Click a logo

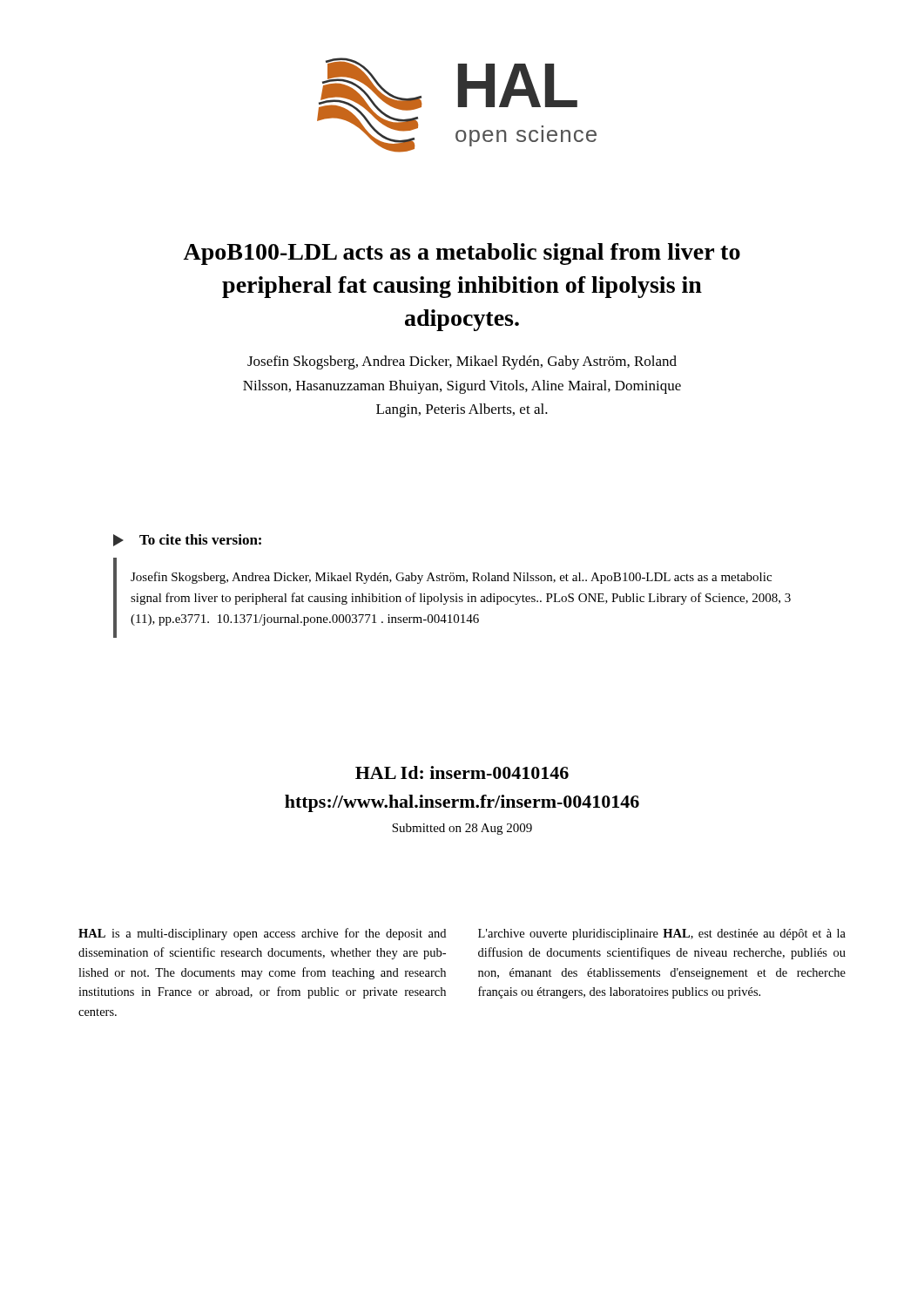(x=462, y=112)
